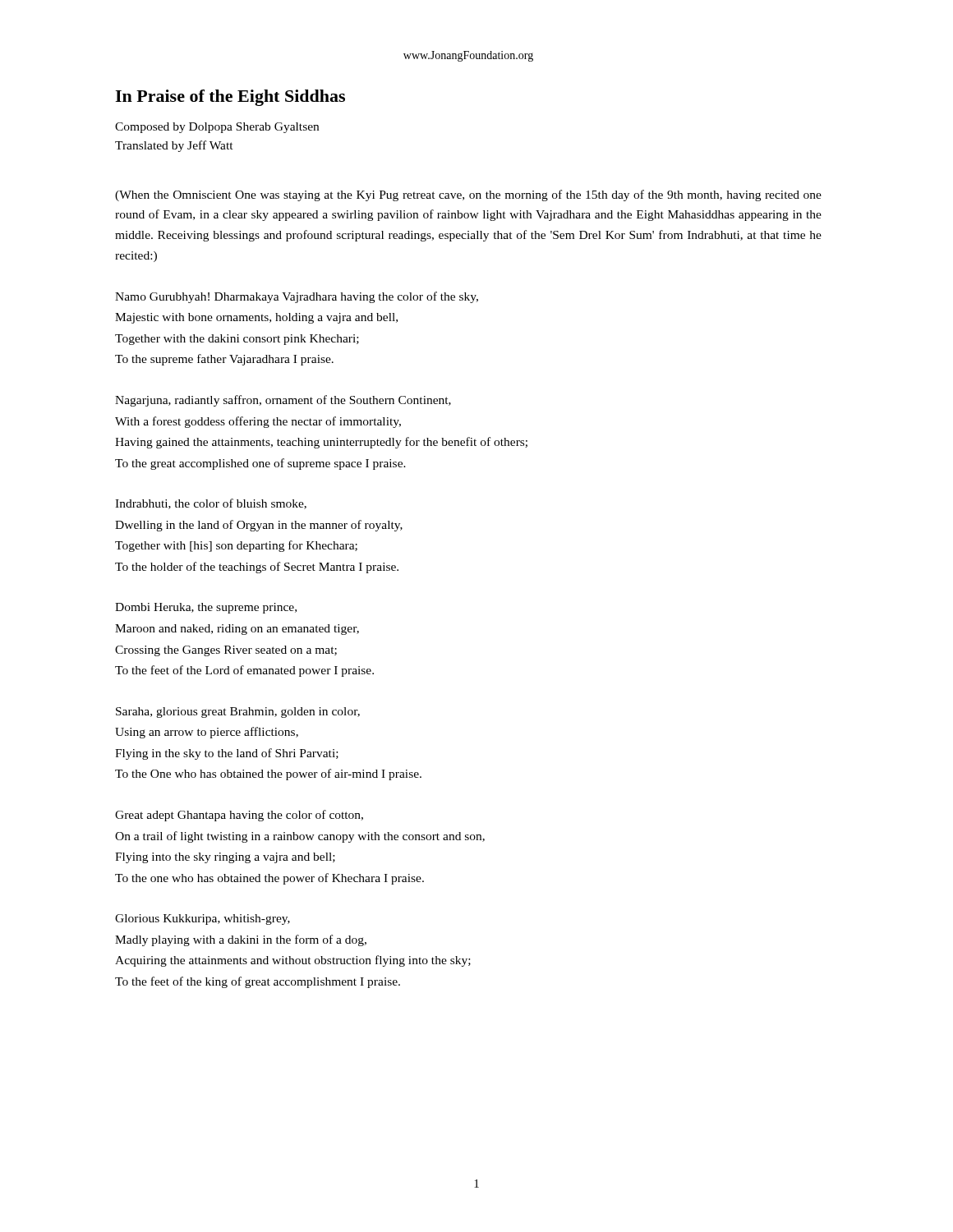The height and width of the screenshot is (1232, 953).
Task: Select the text block containing "Indrabhuti, the color of bluish smoke,"
Action: point(211,504)
